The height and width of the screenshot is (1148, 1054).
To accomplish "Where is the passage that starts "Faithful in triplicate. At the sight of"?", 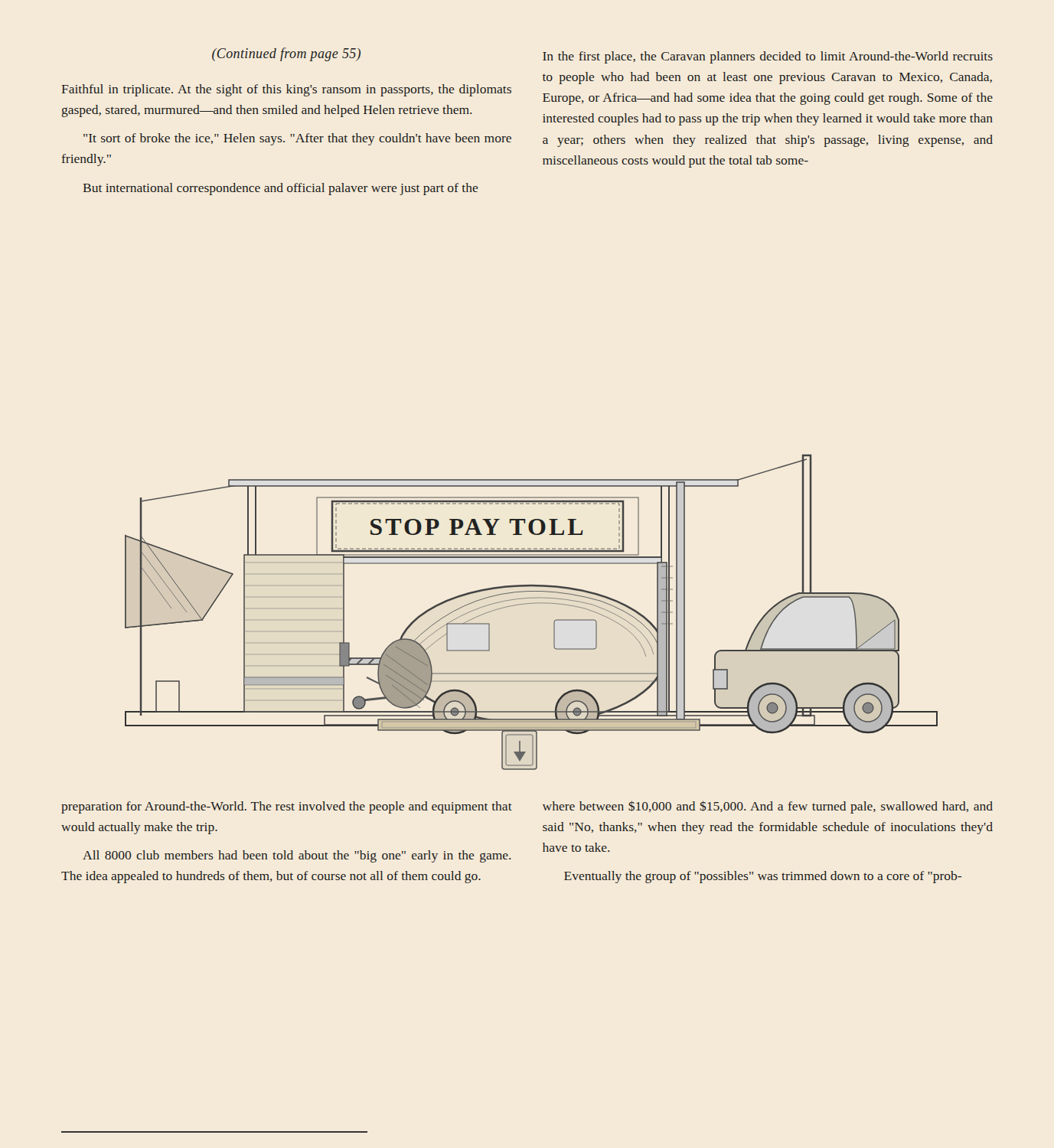I will 286,138.
